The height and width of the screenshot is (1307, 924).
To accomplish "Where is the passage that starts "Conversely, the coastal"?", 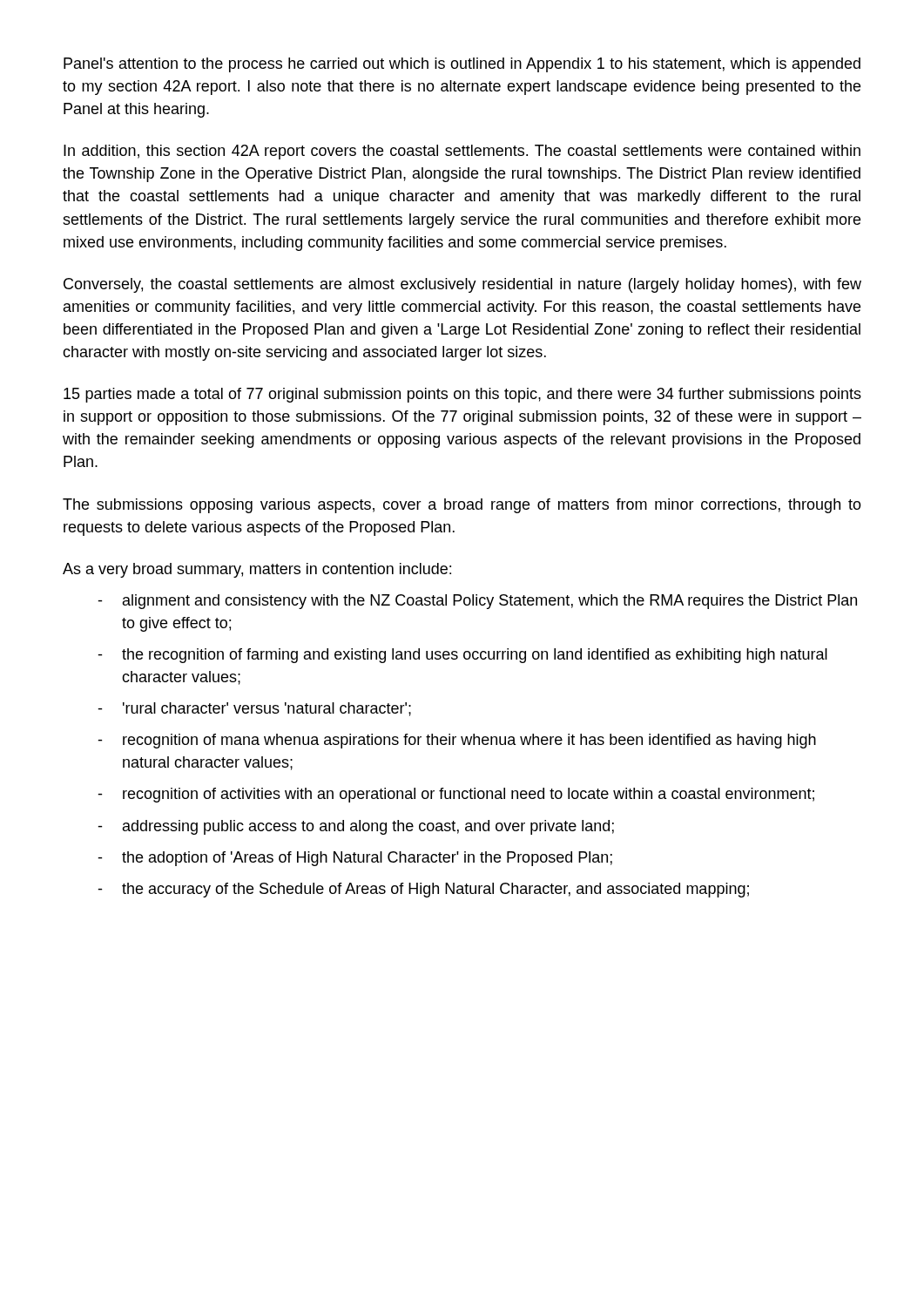I will tap(462, 318).
